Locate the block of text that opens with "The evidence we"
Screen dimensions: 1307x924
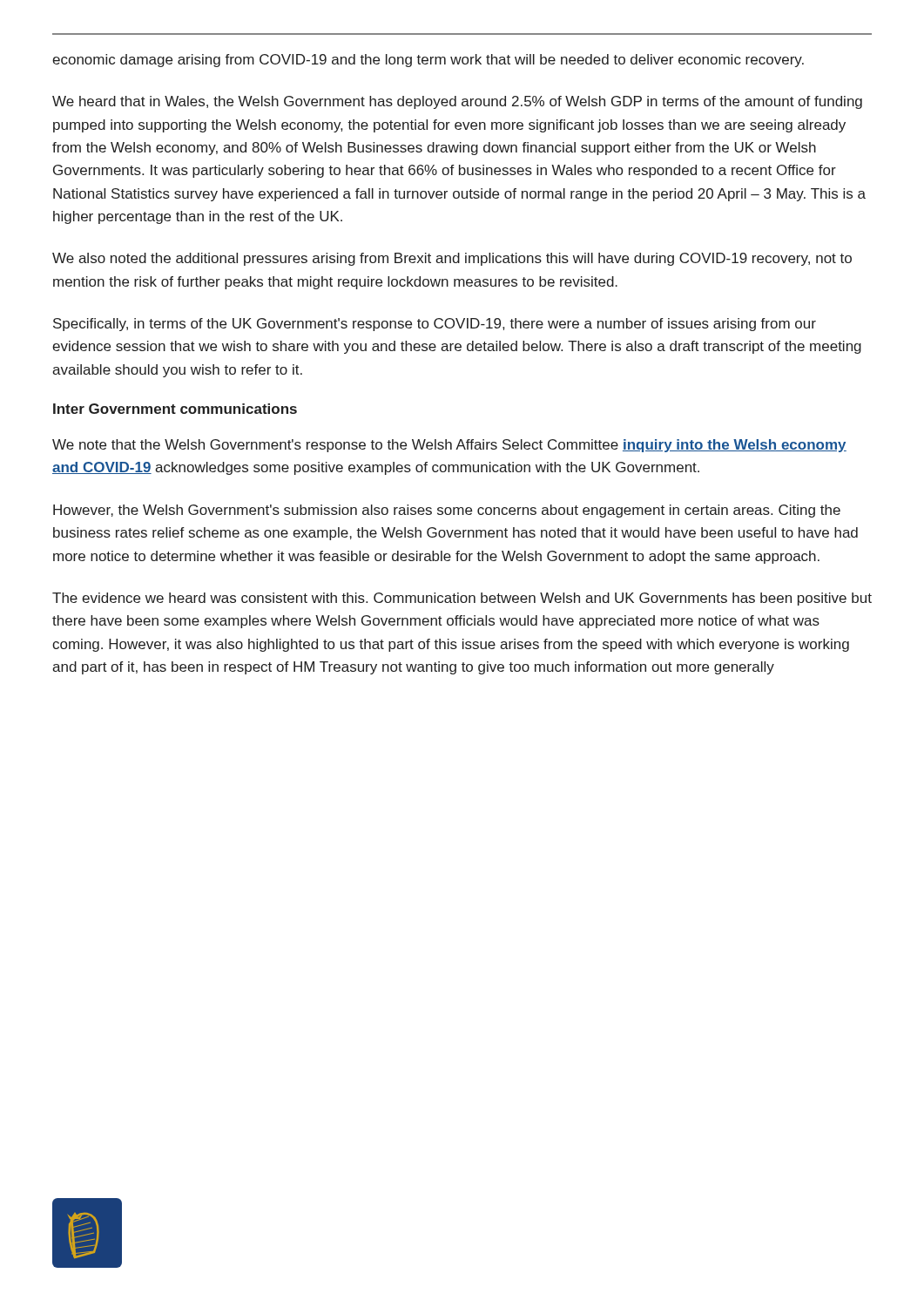click(x=462, y=632)
